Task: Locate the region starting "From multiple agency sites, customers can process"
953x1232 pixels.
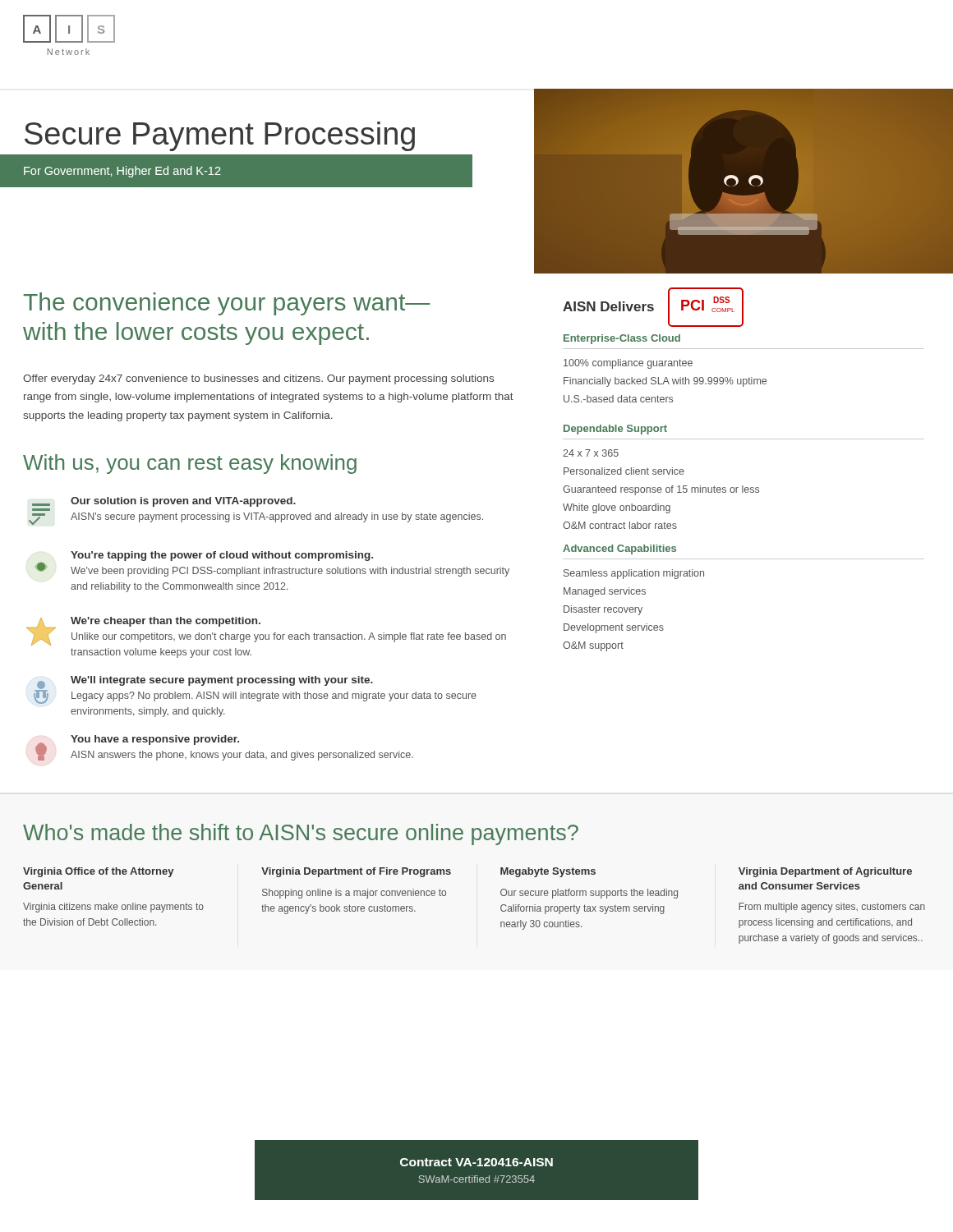Action: [832, 923]
